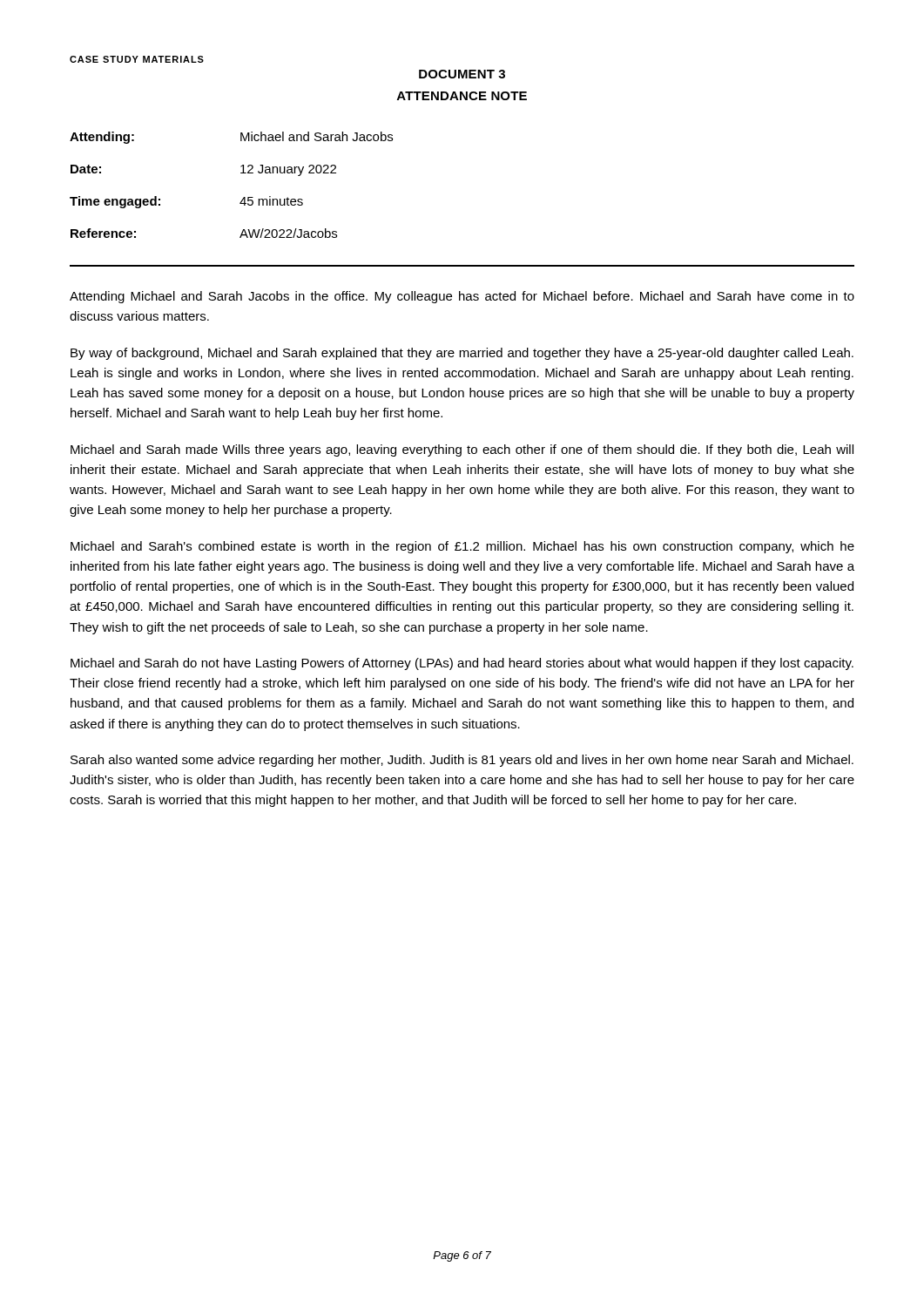
Task: Locate the block of text that opens with "Sarah also wanted some advice regarding her mother,"
Action: 462,779
